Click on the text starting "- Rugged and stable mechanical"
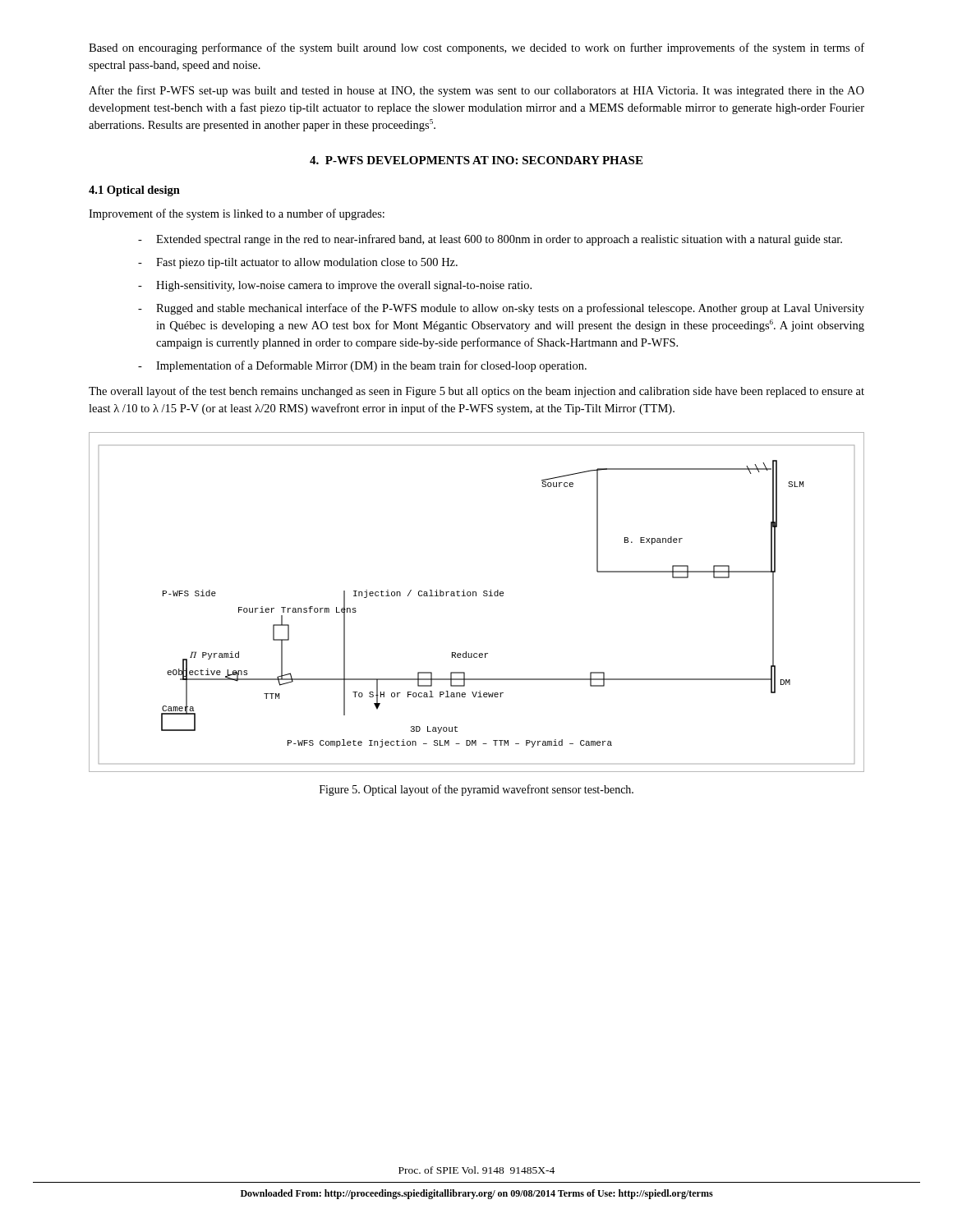 (501, 326)
